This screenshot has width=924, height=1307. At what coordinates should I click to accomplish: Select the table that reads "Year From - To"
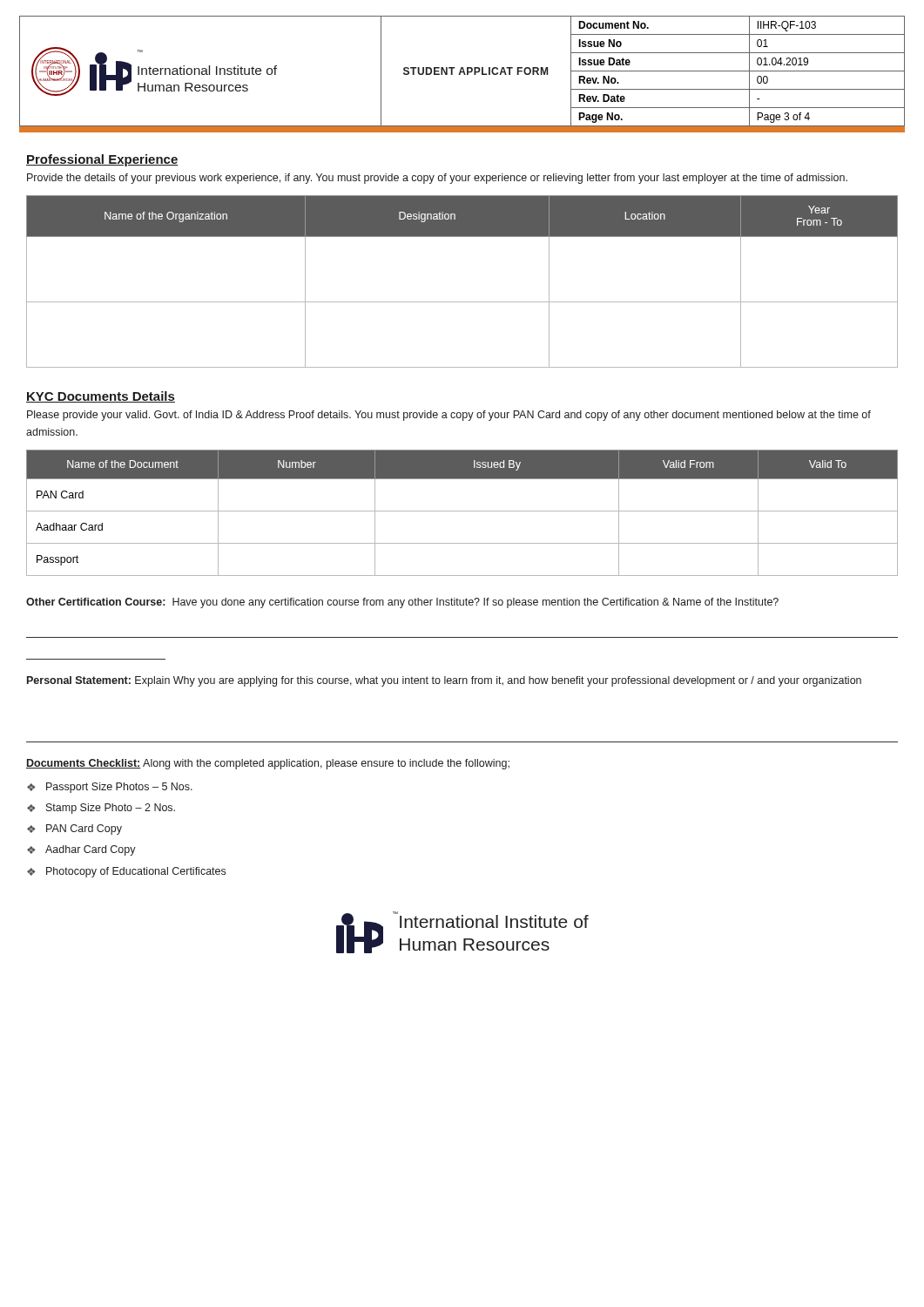tap(462, 282)
